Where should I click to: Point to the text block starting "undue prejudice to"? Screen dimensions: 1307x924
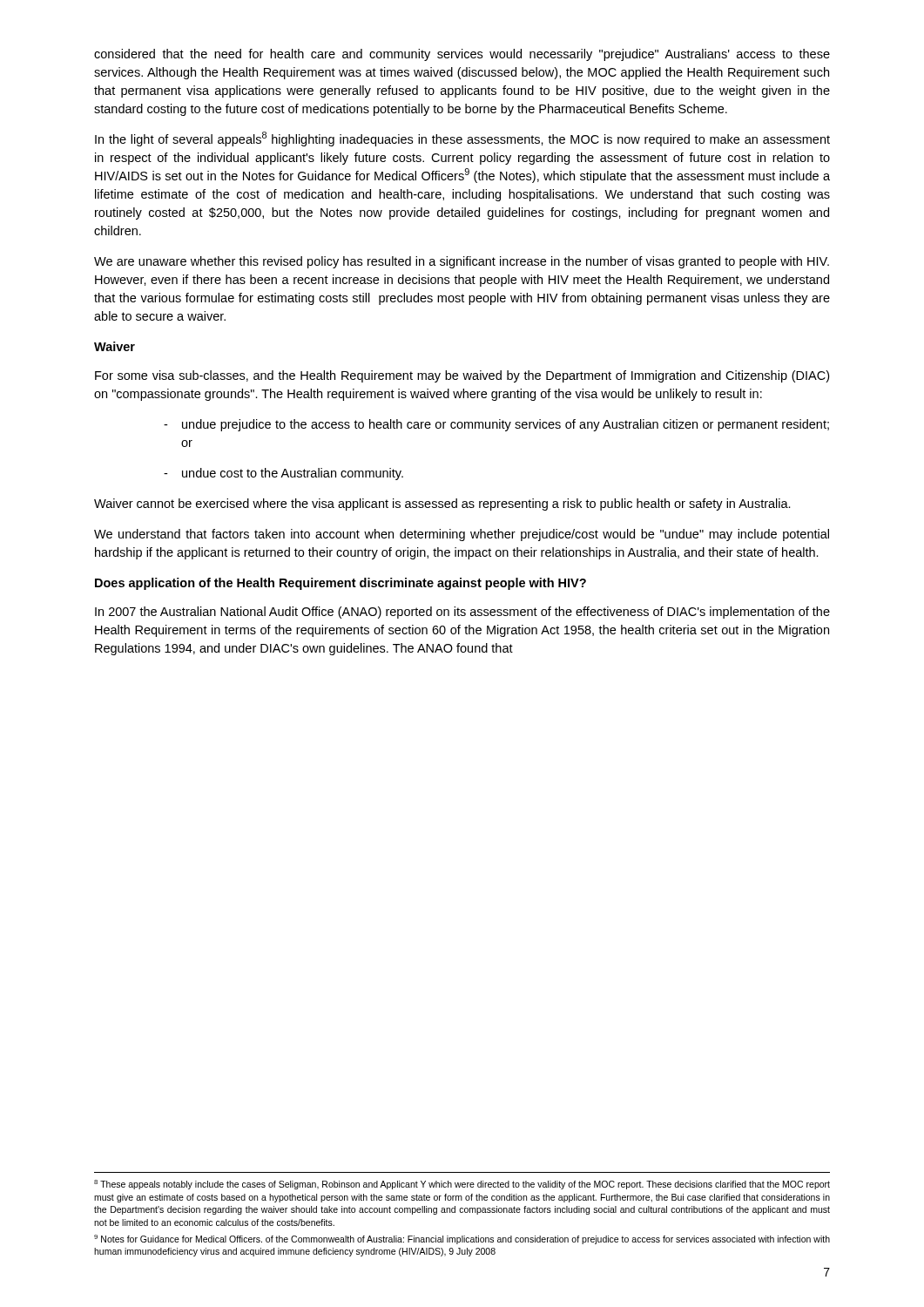pos(462,434)
